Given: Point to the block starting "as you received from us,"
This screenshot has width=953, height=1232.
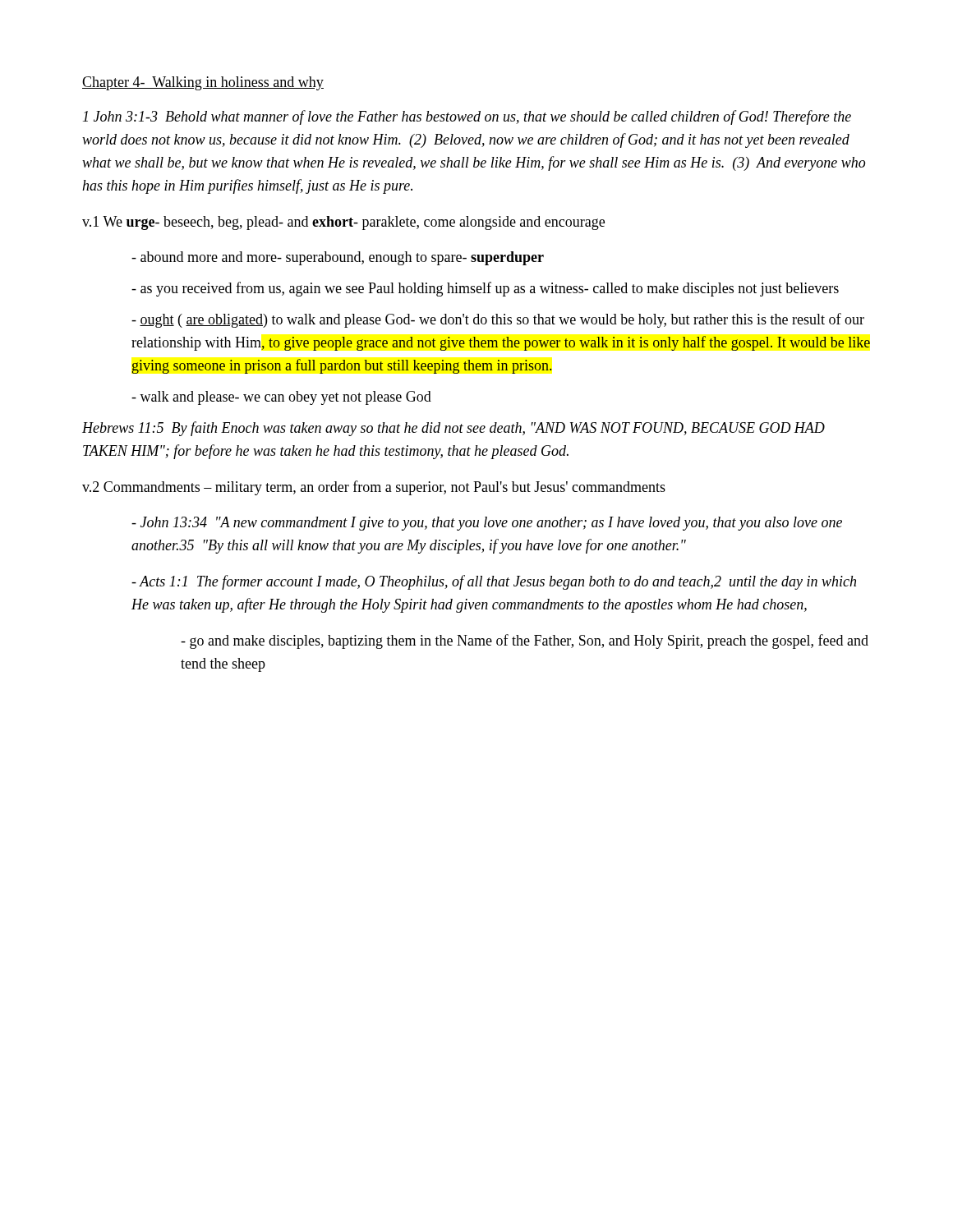Looking at the screenshot, I should (x=485, y=289).
